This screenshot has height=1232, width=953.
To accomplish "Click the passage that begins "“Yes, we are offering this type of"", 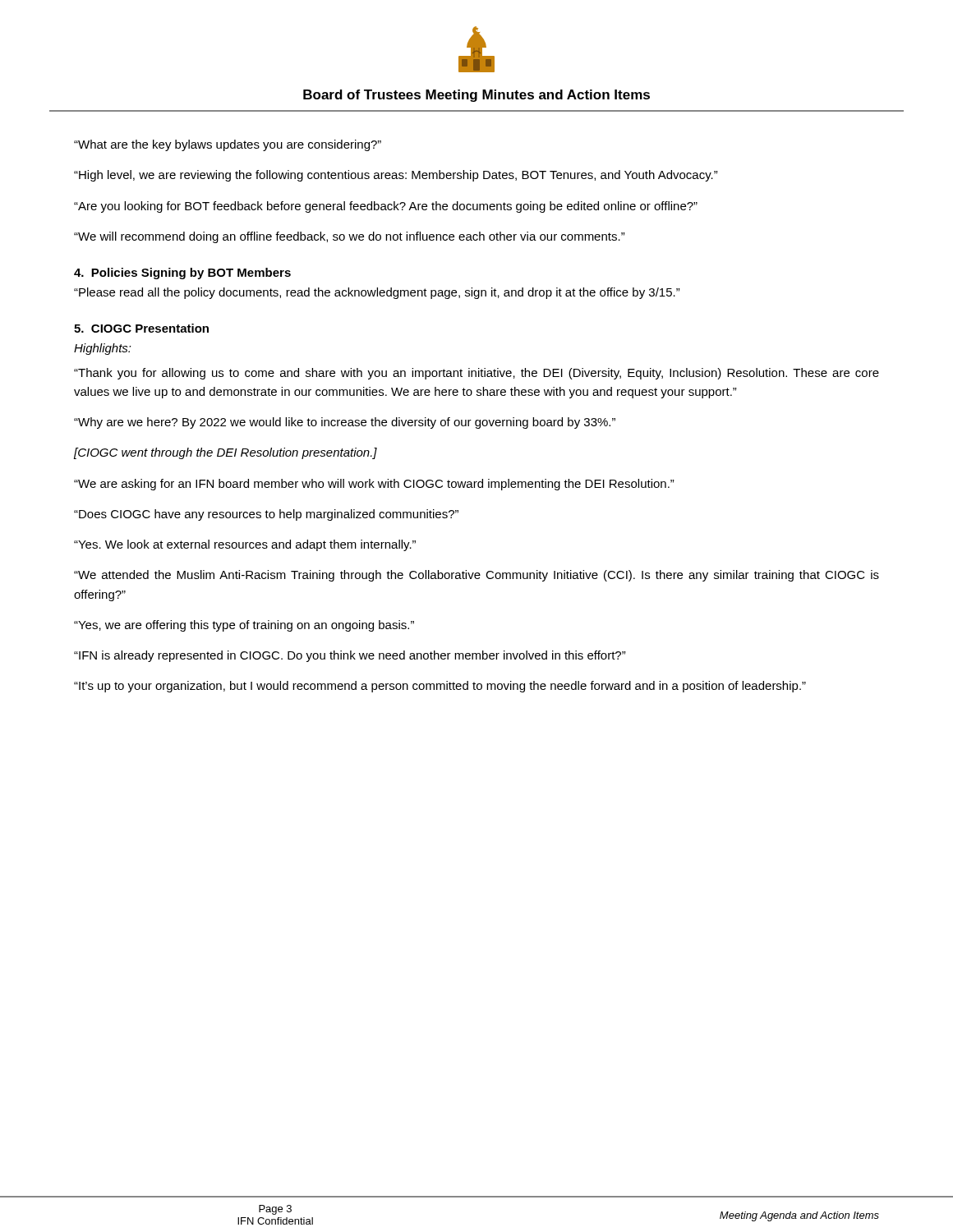I will coord(244,624).
